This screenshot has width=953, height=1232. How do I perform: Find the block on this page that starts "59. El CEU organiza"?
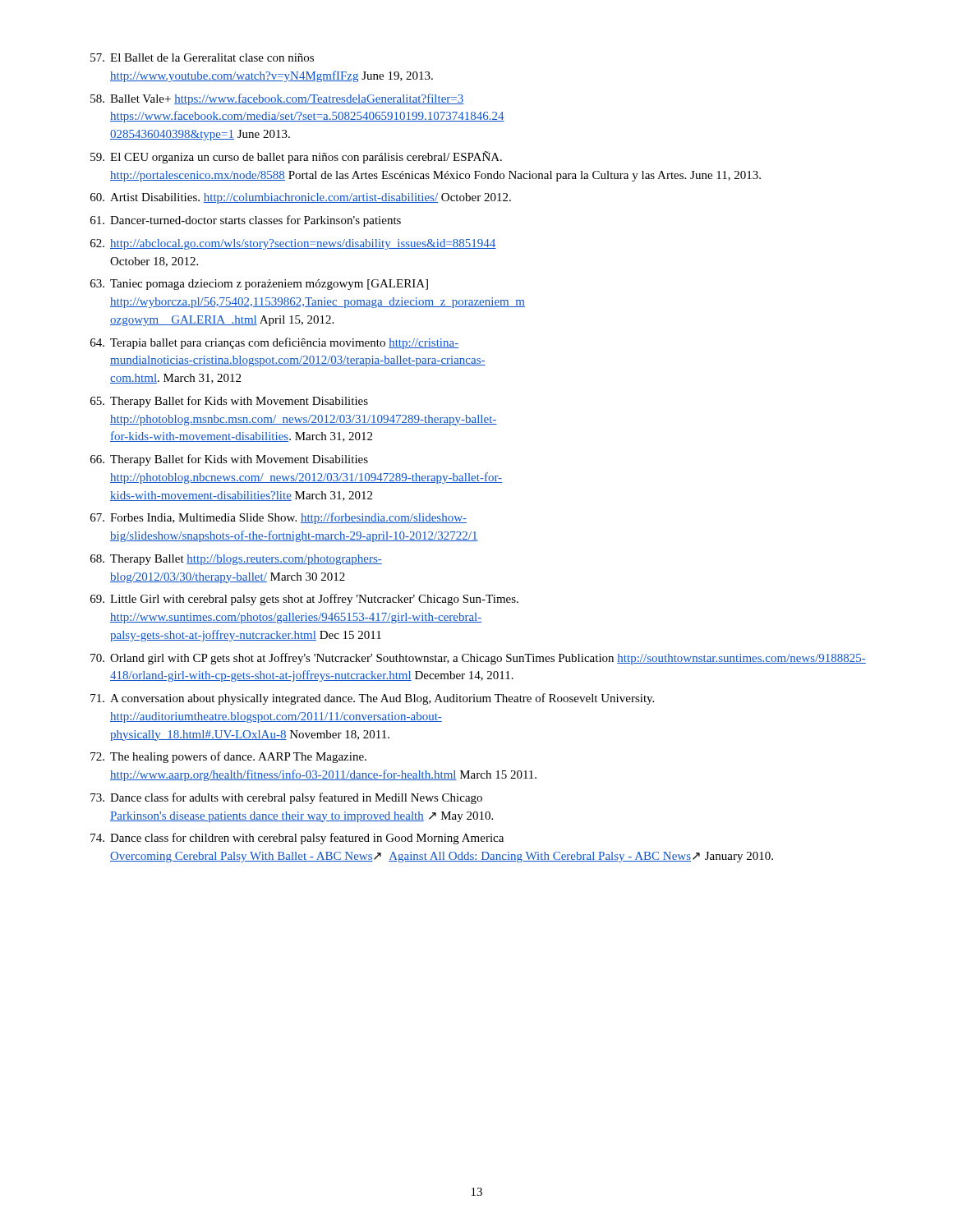point(476,166)
